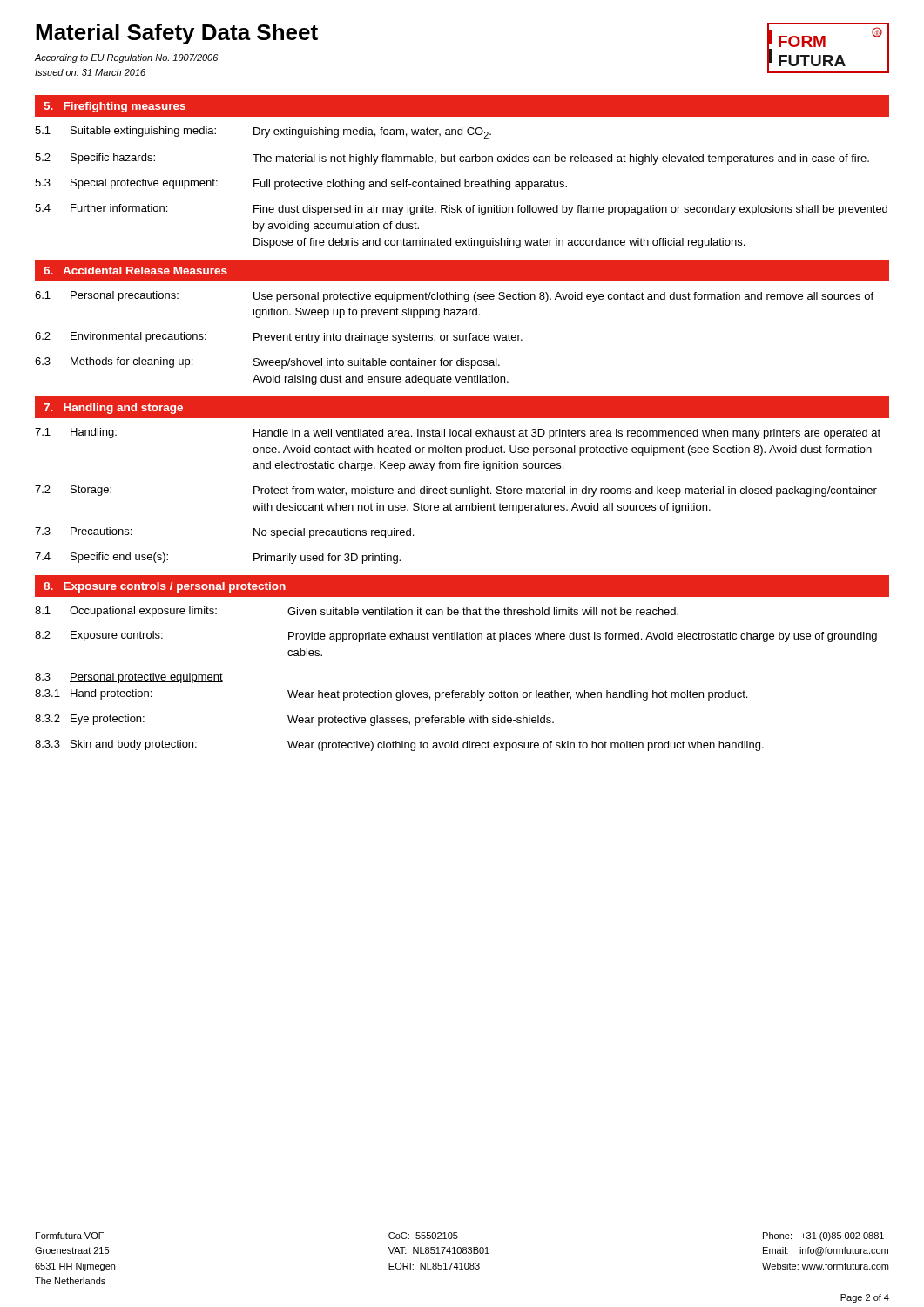Locate the passage starting "6. Accidental Release"
This screenshot has height=1307, width=924.
tap(135, 270)
